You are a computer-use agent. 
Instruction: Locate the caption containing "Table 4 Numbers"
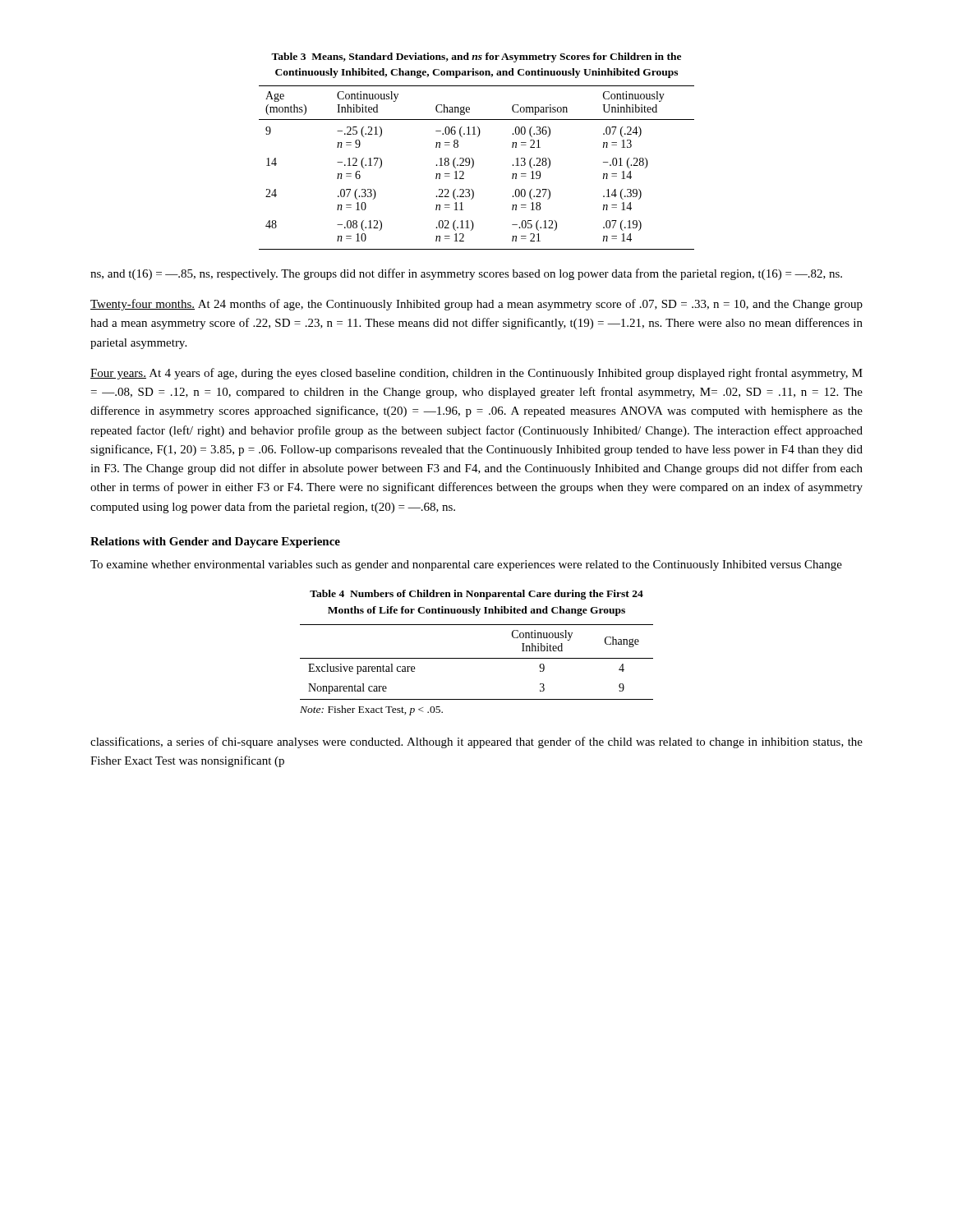coord(476,601)
